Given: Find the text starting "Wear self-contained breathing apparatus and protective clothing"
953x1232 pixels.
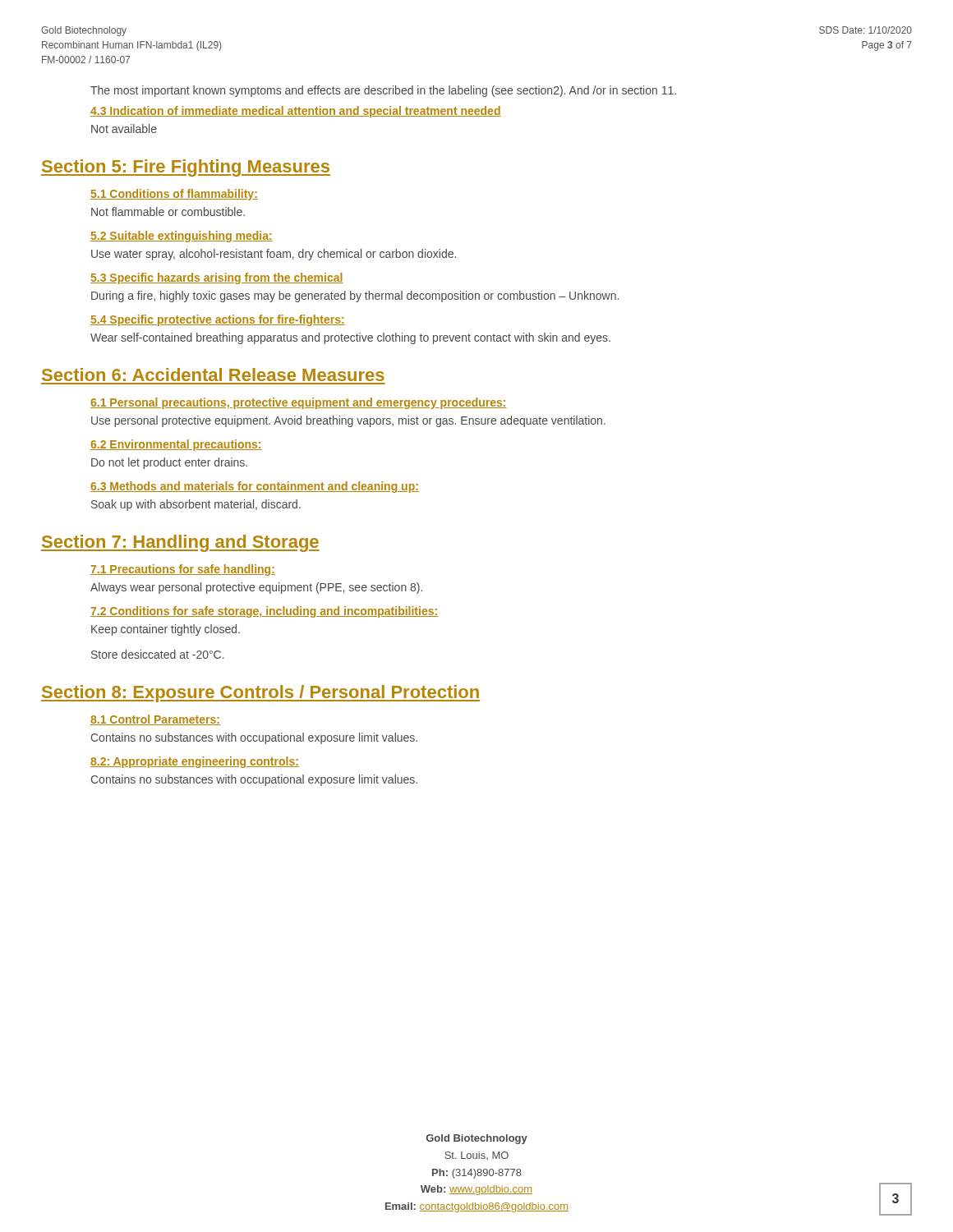Looking at the screenshot, I should [x=351, y=338].
